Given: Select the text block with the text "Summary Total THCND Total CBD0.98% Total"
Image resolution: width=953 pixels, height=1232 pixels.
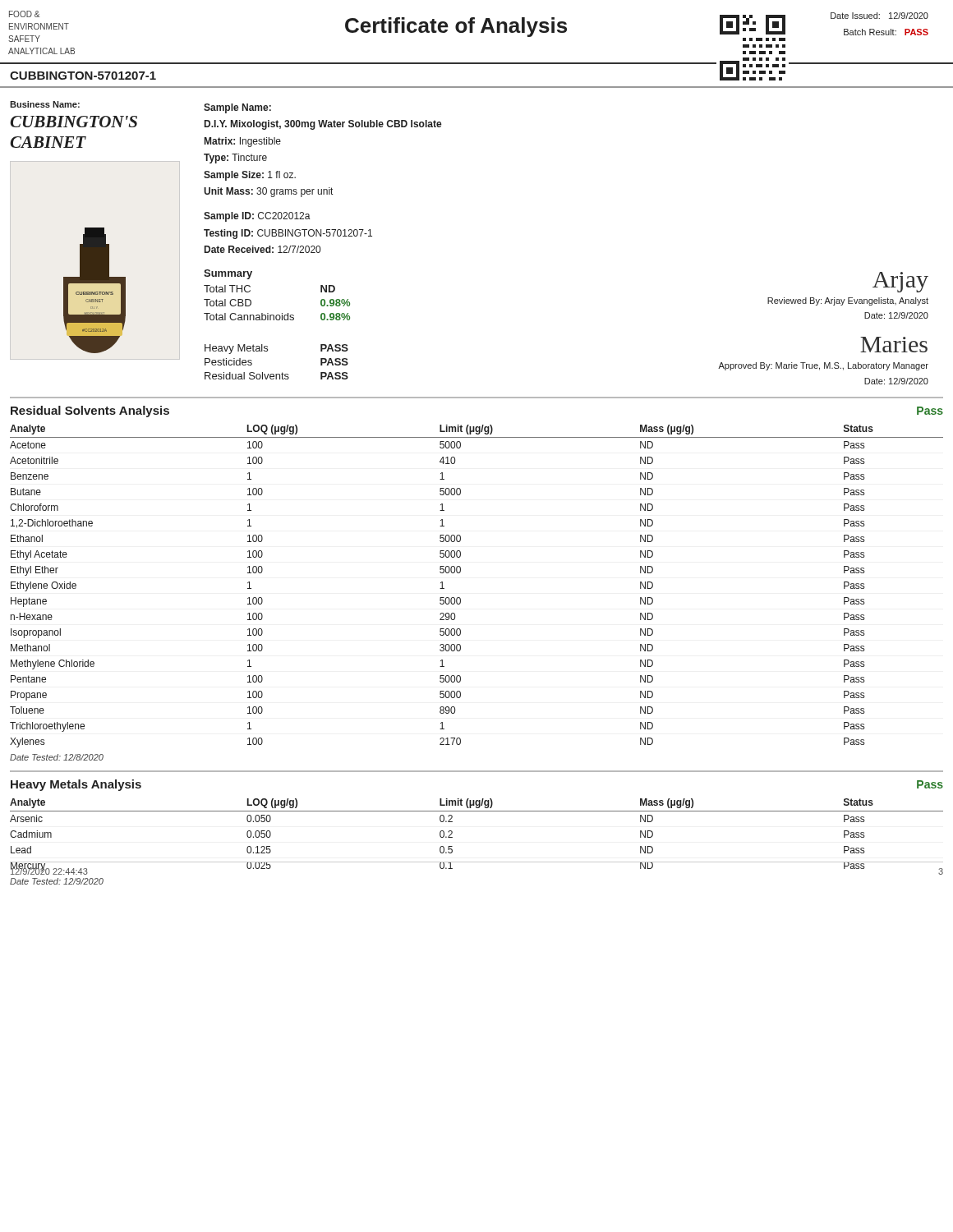Looking at the screenshot, I should 228,274.
